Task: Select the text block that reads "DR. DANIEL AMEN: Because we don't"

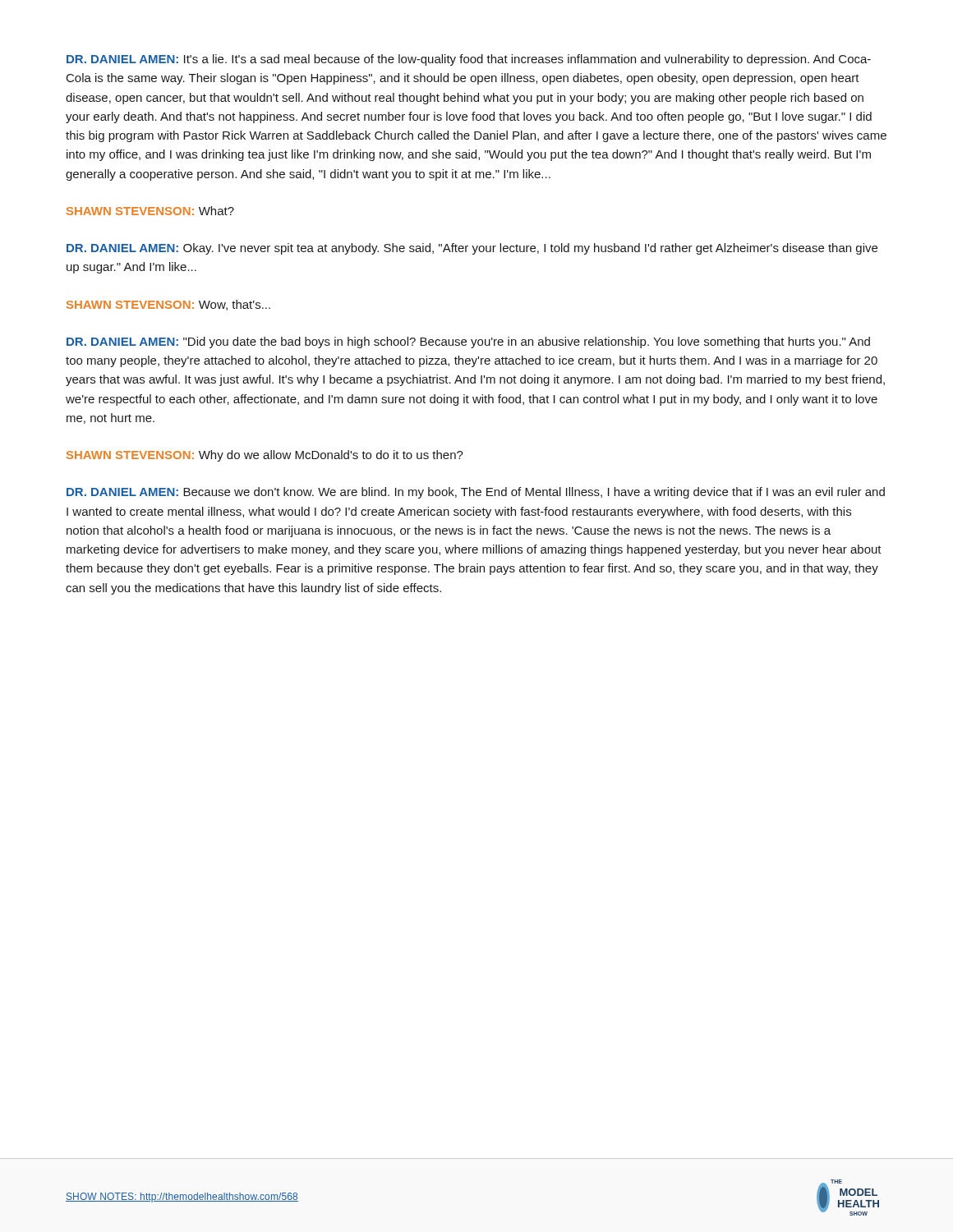Action: click(476, 539)
